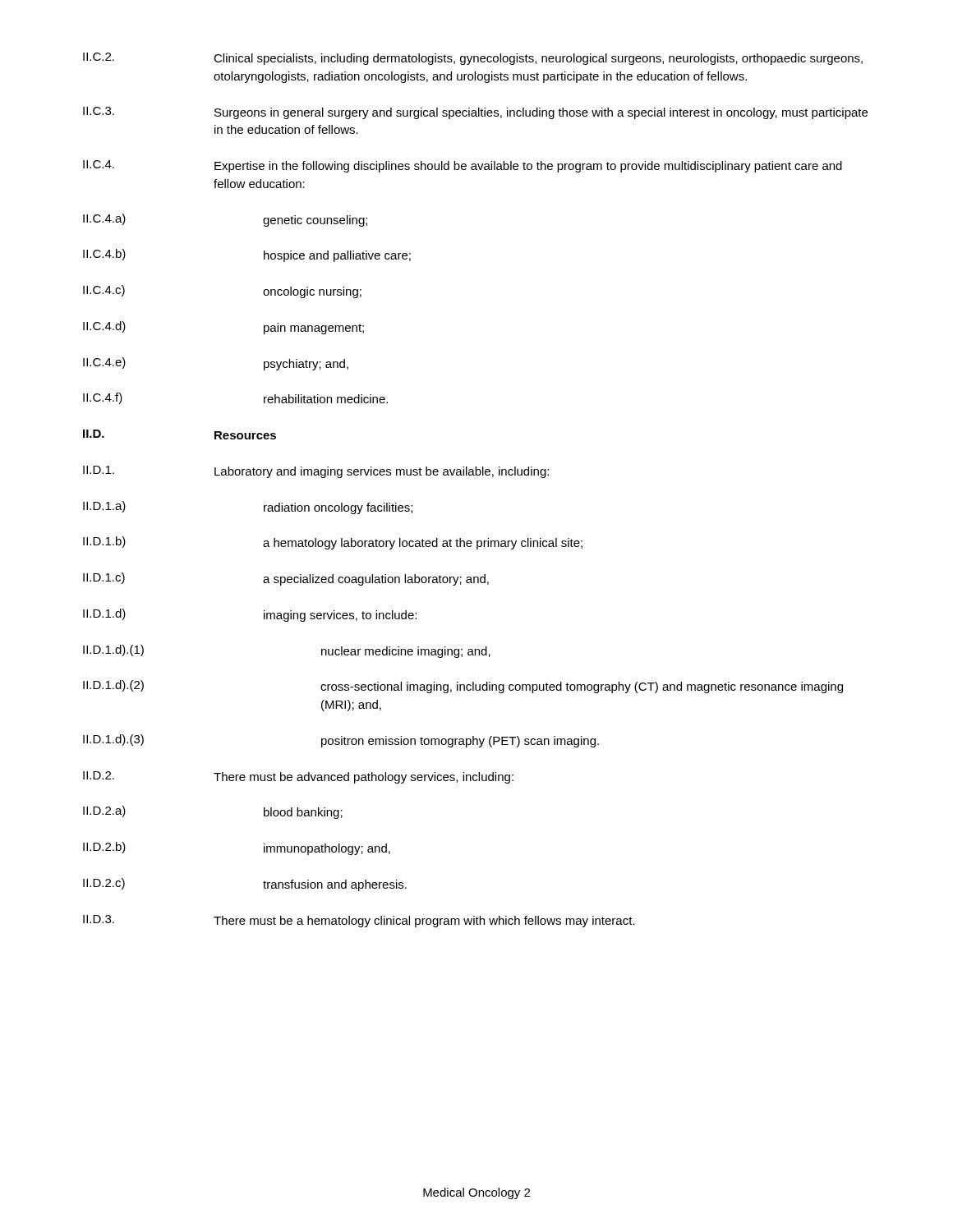The width and height of the screenshot is (953, 1232).
Task: Find "II.C.4.b) hospice and palliative care;" on this page
Action: coord(109,255)
